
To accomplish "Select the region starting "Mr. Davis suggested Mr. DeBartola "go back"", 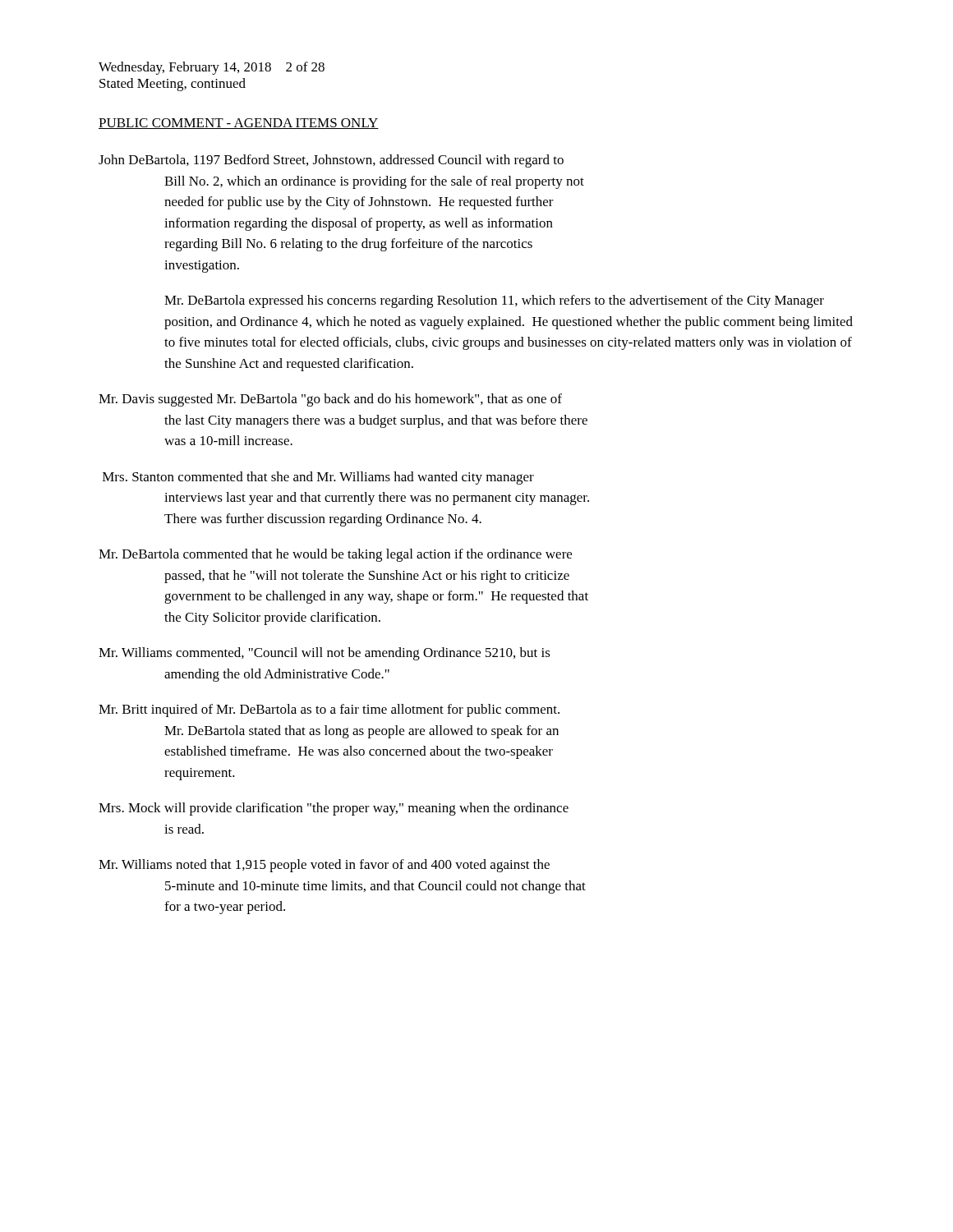I will coord(476,420).
